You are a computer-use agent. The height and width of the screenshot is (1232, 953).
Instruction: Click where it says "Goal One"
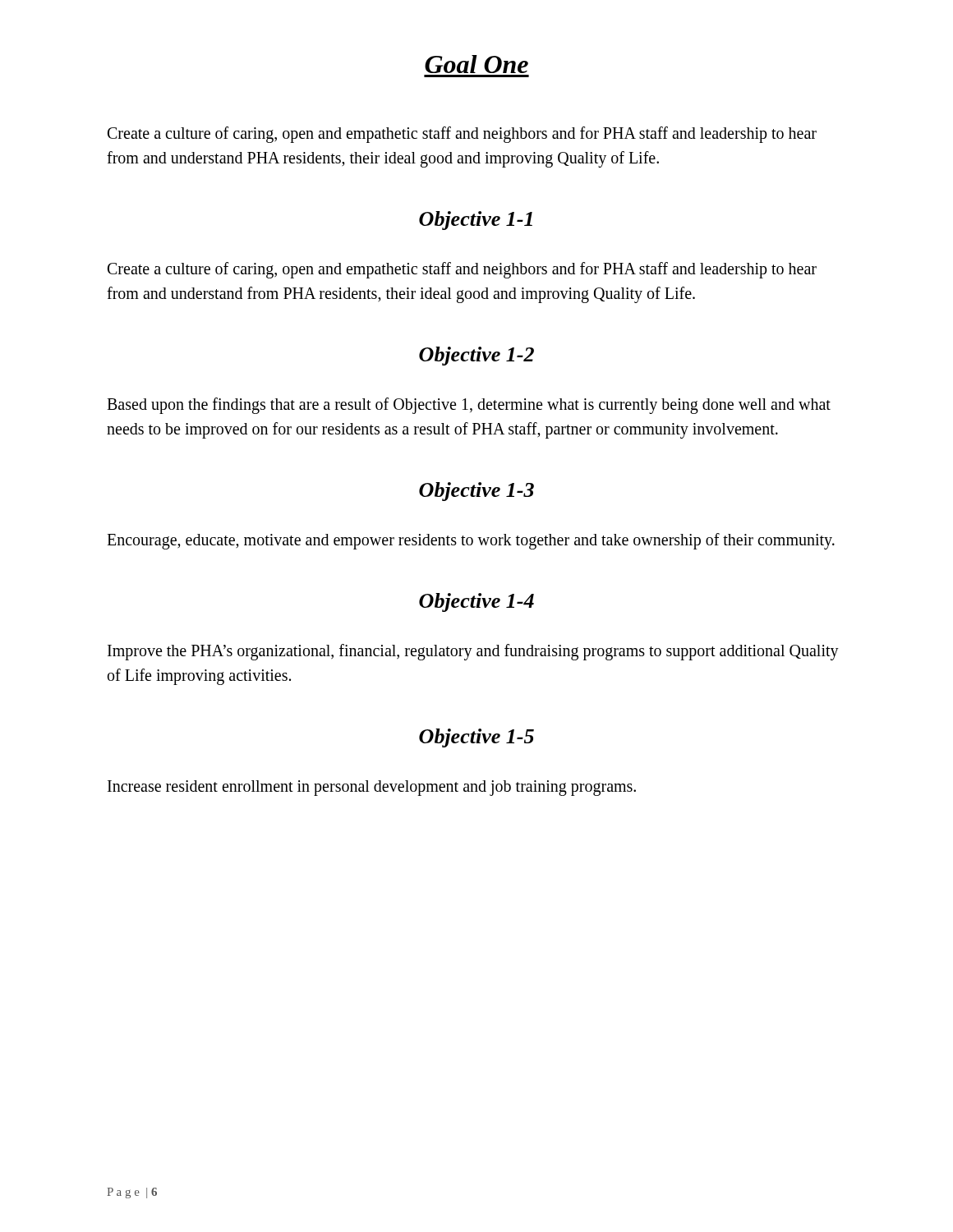(476, 64)
